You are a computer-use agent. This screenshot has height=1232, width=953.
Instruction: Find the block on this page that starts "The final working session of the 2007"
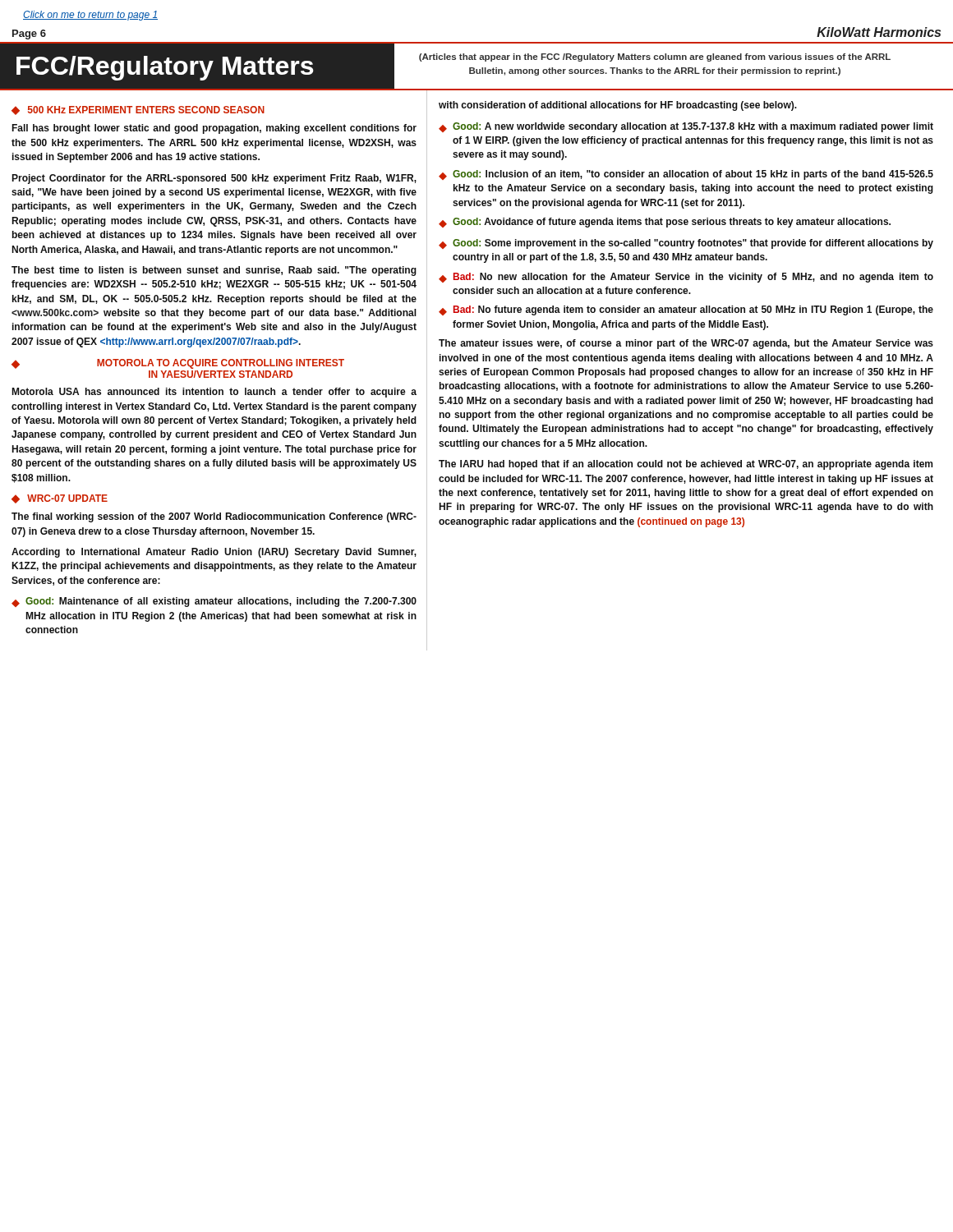(x=214, y=524)
